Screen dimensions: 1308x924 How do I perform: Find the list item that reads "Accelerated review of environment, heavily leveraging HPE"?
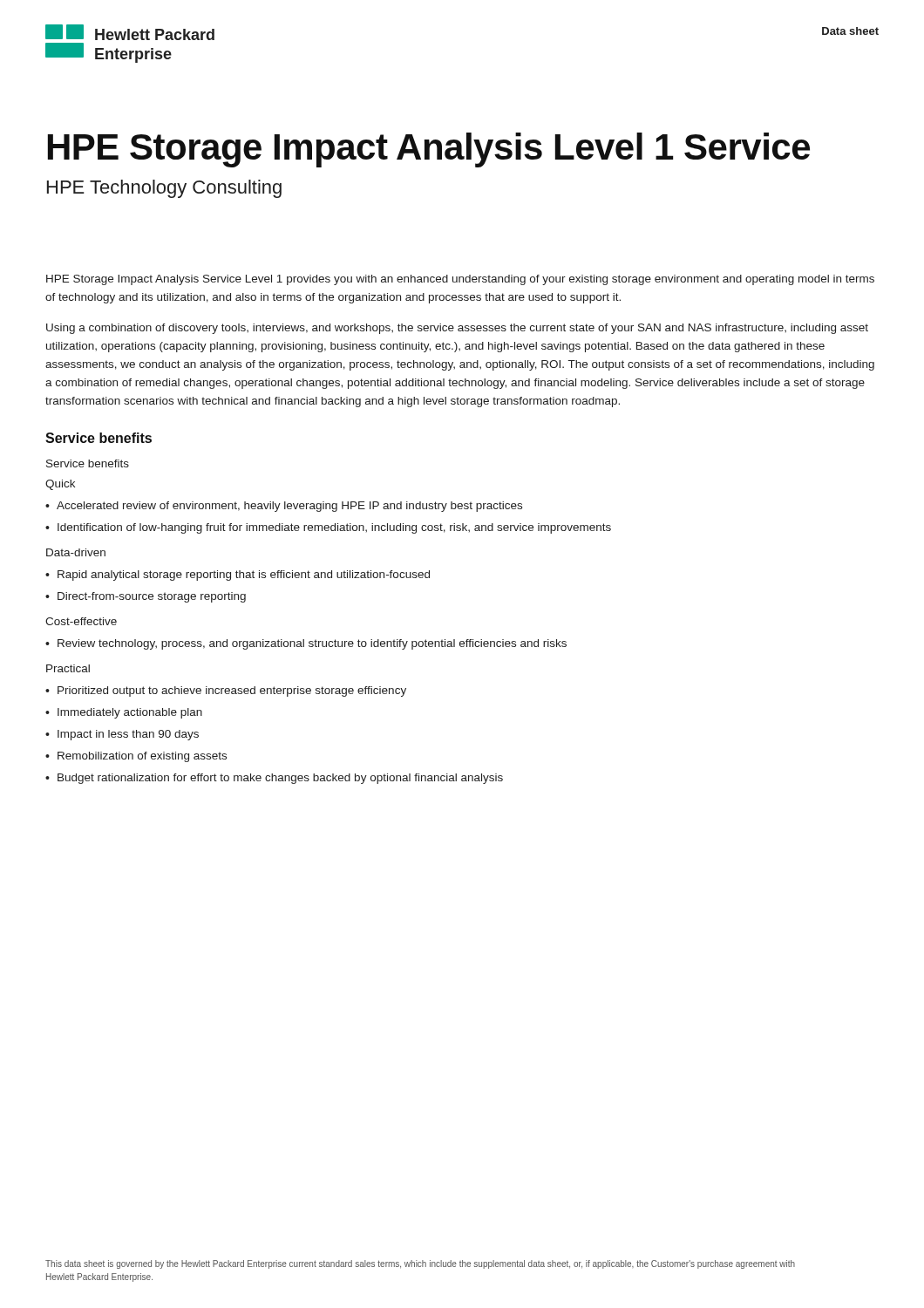[462, 506]
